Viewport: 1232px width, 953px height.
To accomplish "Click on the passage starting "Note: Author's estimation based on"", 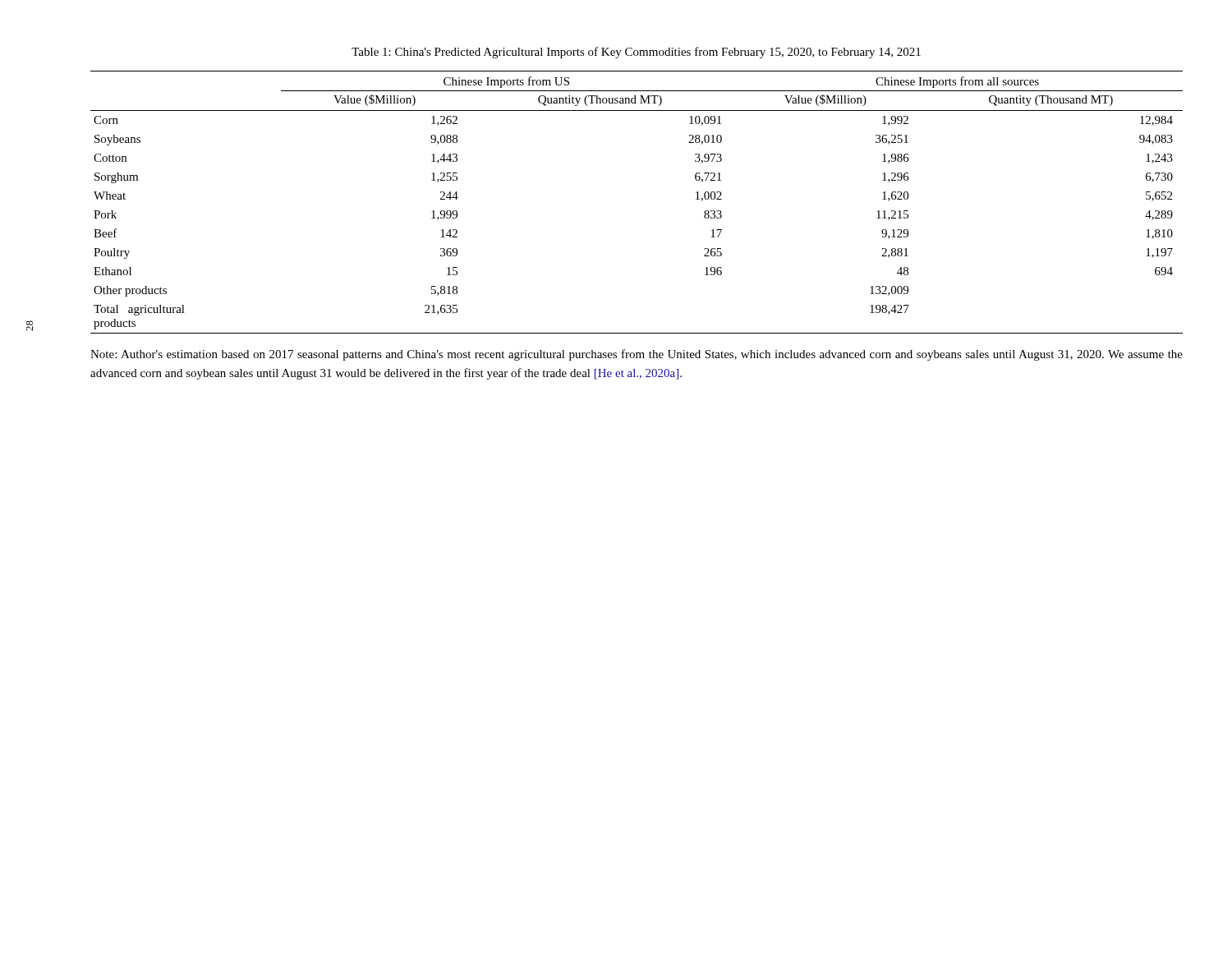I will [x=637, y=363].
